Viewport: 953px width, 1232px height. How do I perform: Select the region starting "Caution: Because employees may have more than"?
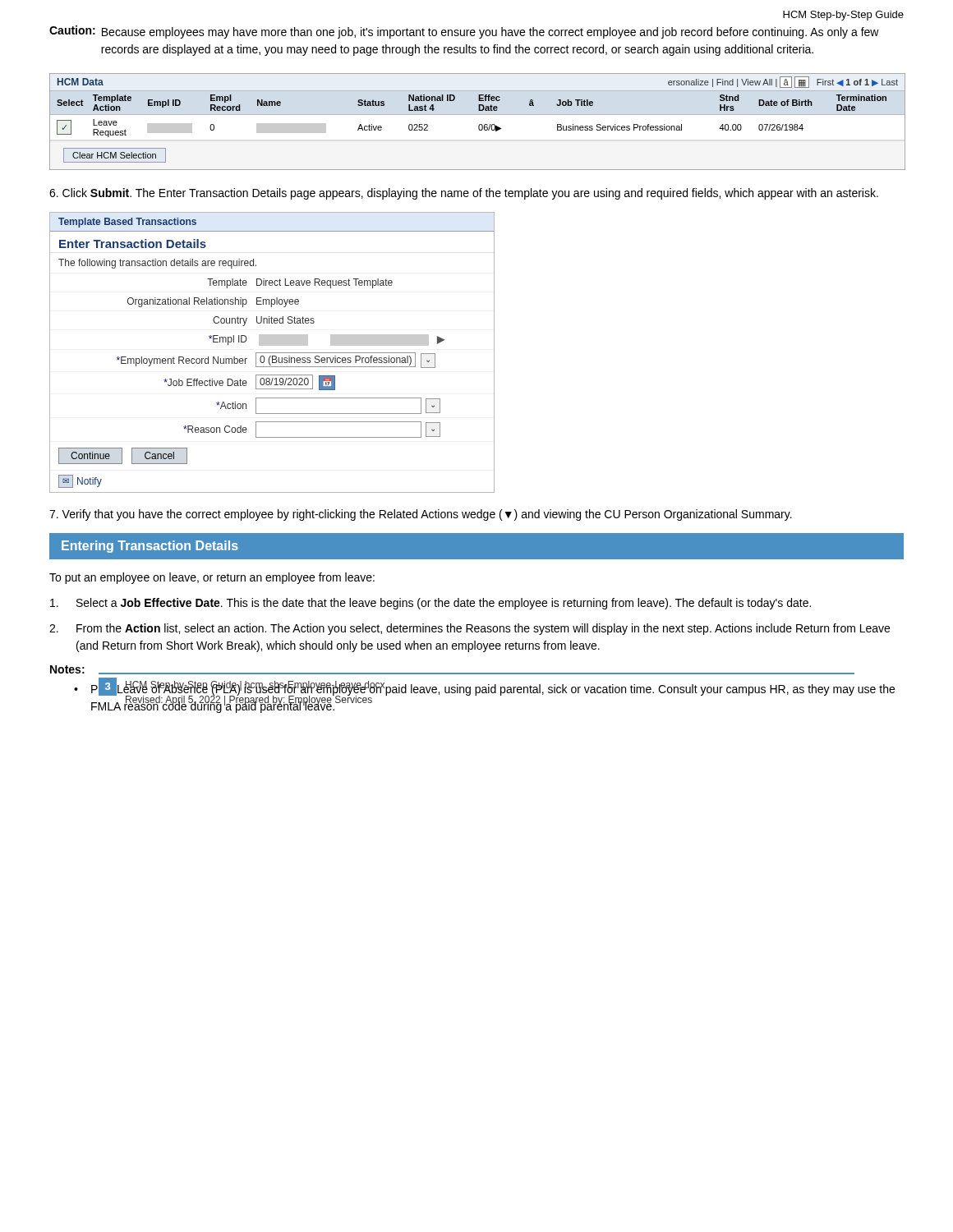tap(476, 41)
